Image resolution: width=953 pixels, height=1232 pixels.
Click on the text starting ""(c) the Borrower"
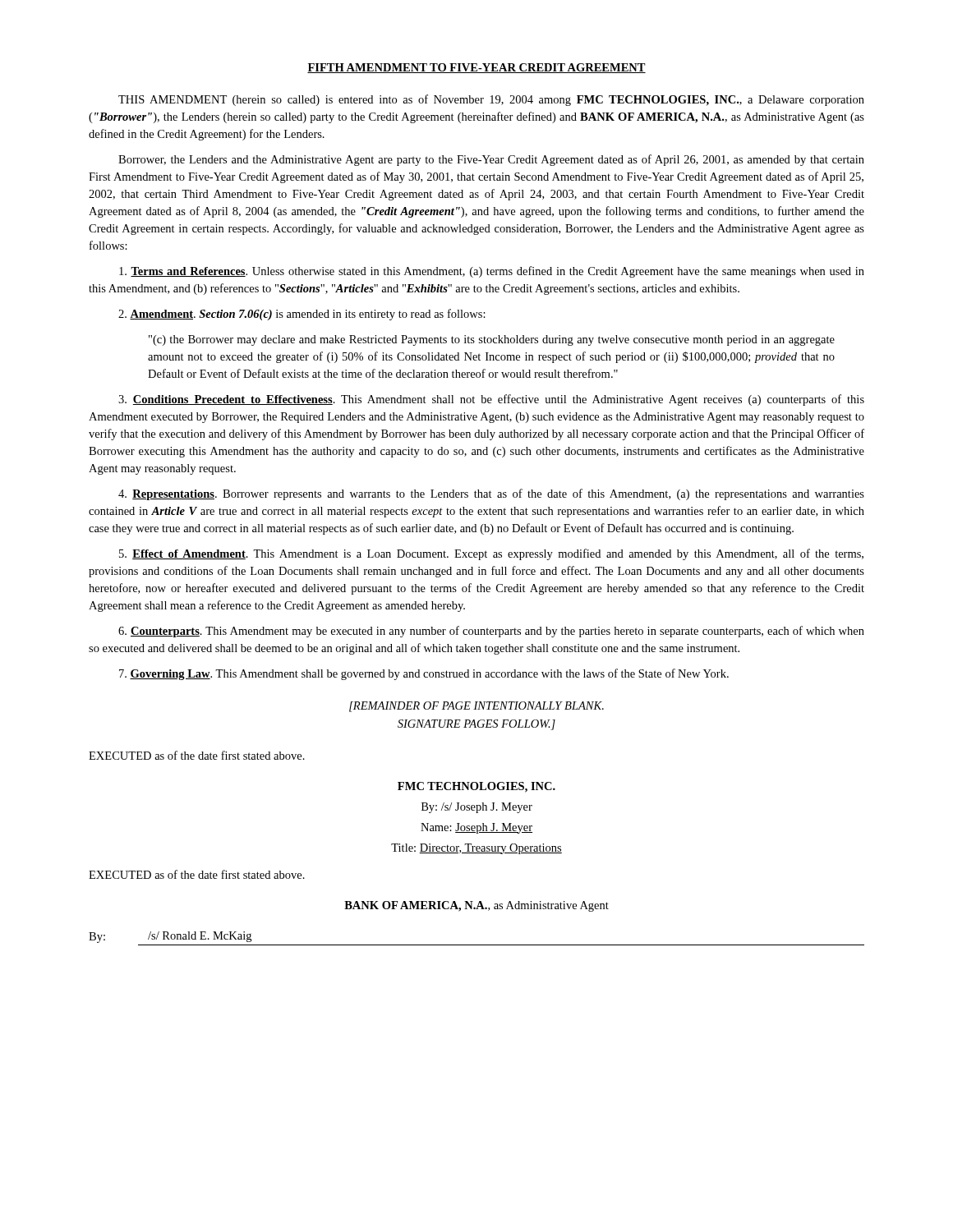pos(491,357)
